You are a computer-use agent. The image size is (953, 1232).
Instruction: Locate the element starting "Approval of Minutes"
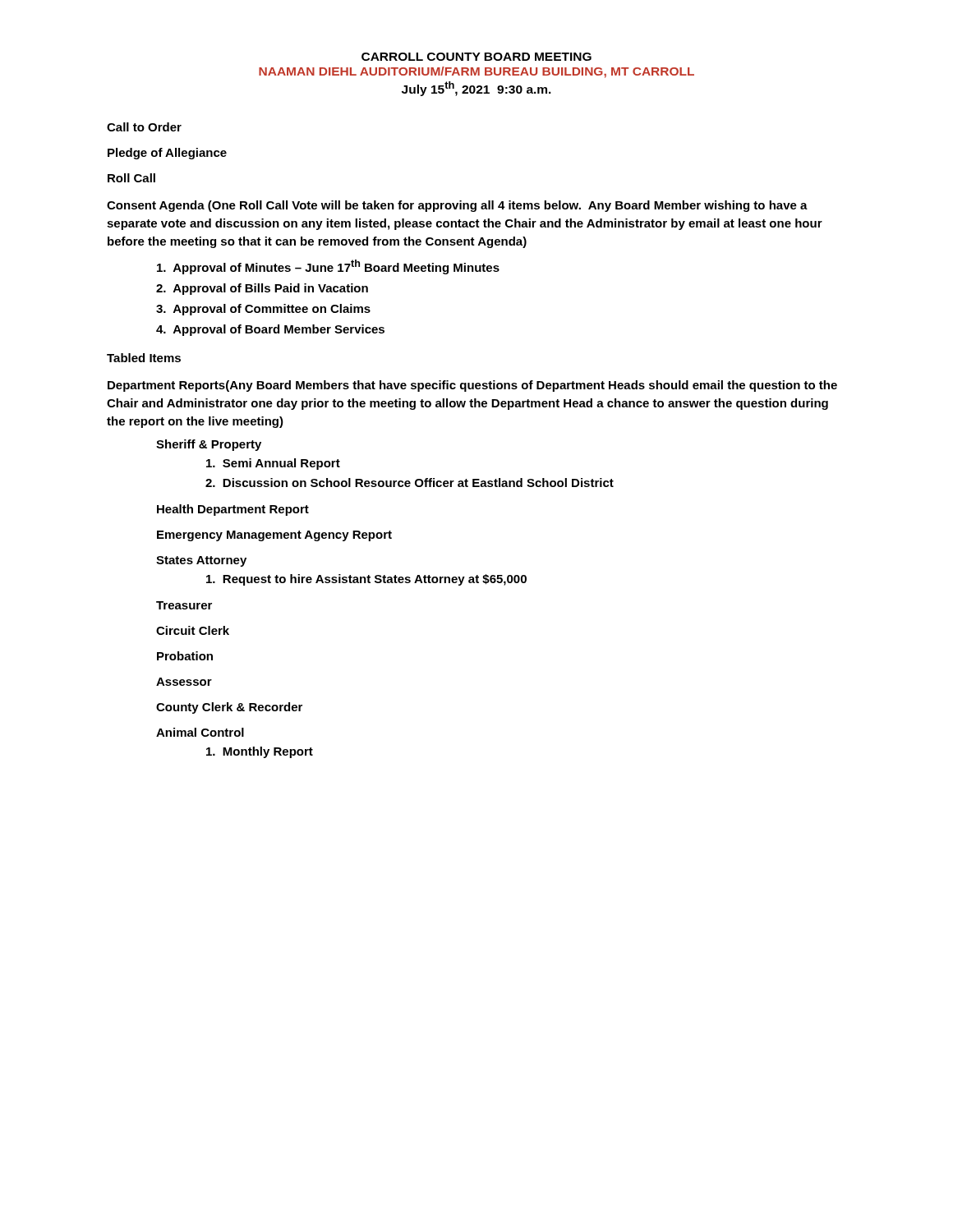pyautogui.click(x=328, y=266)
